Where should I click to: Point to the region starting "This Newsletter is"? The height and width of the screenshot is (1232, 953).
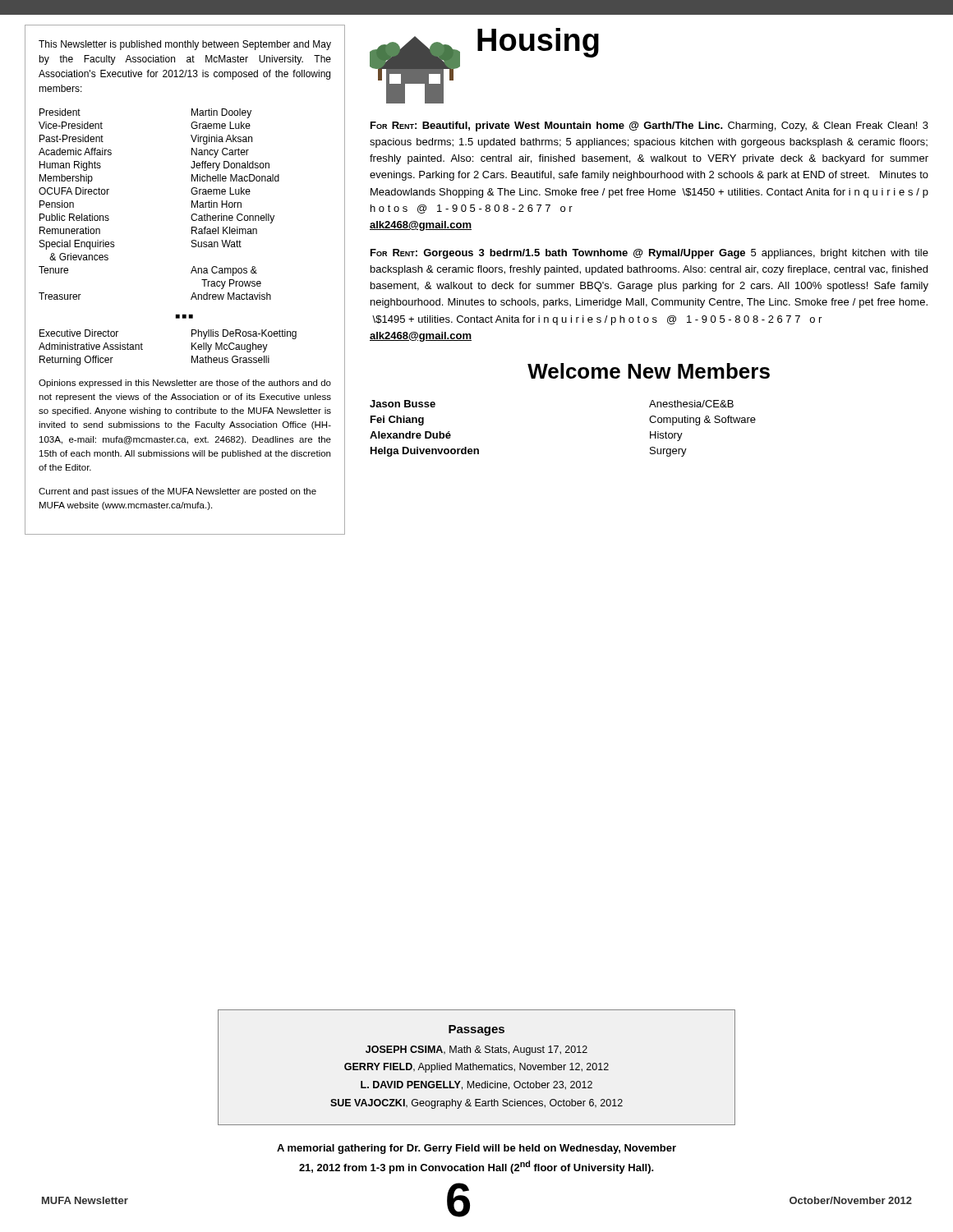(185, 275)
